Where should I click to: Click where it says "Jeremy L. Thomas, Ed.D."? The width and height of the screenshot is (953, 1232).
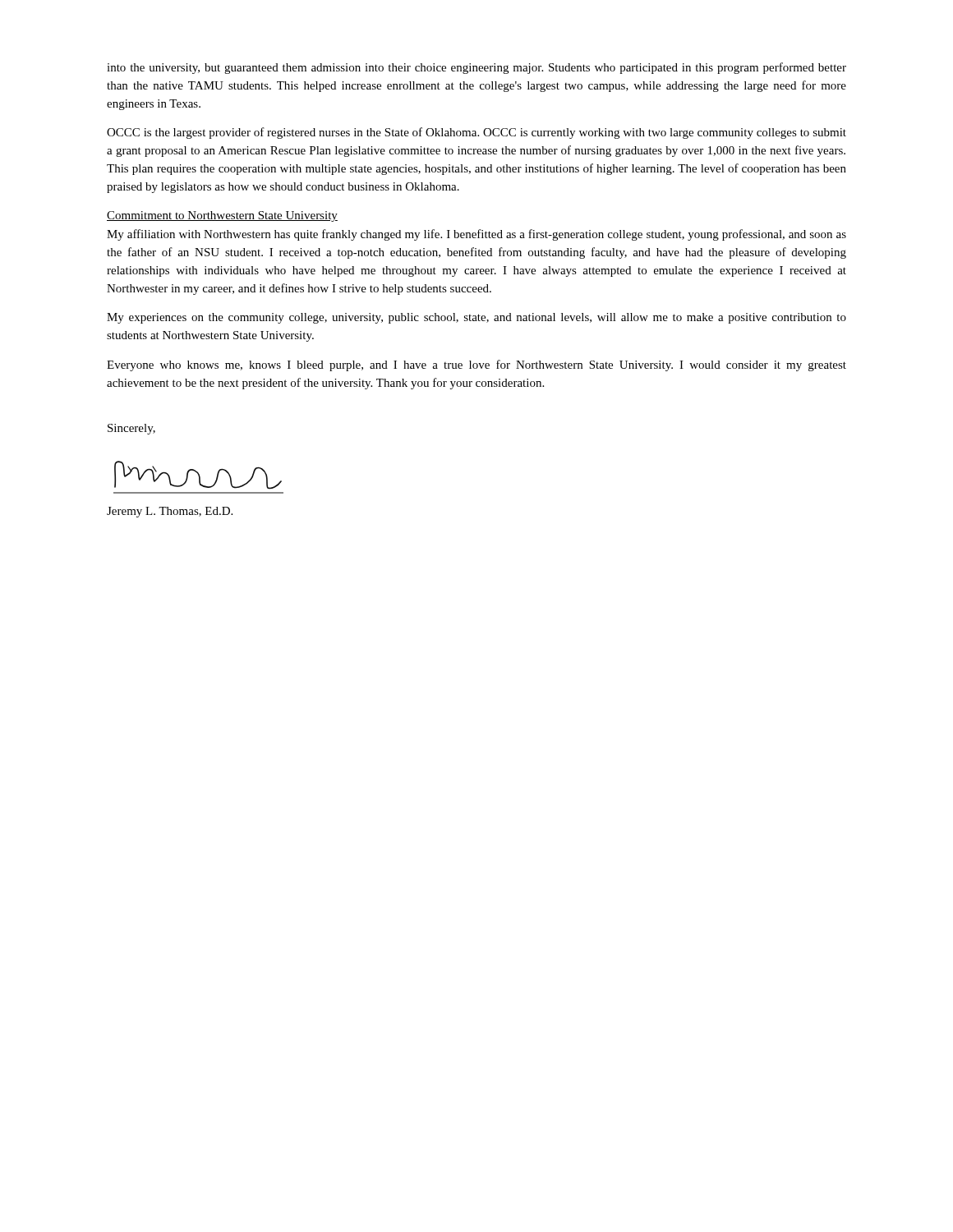(x=170, y=511)
